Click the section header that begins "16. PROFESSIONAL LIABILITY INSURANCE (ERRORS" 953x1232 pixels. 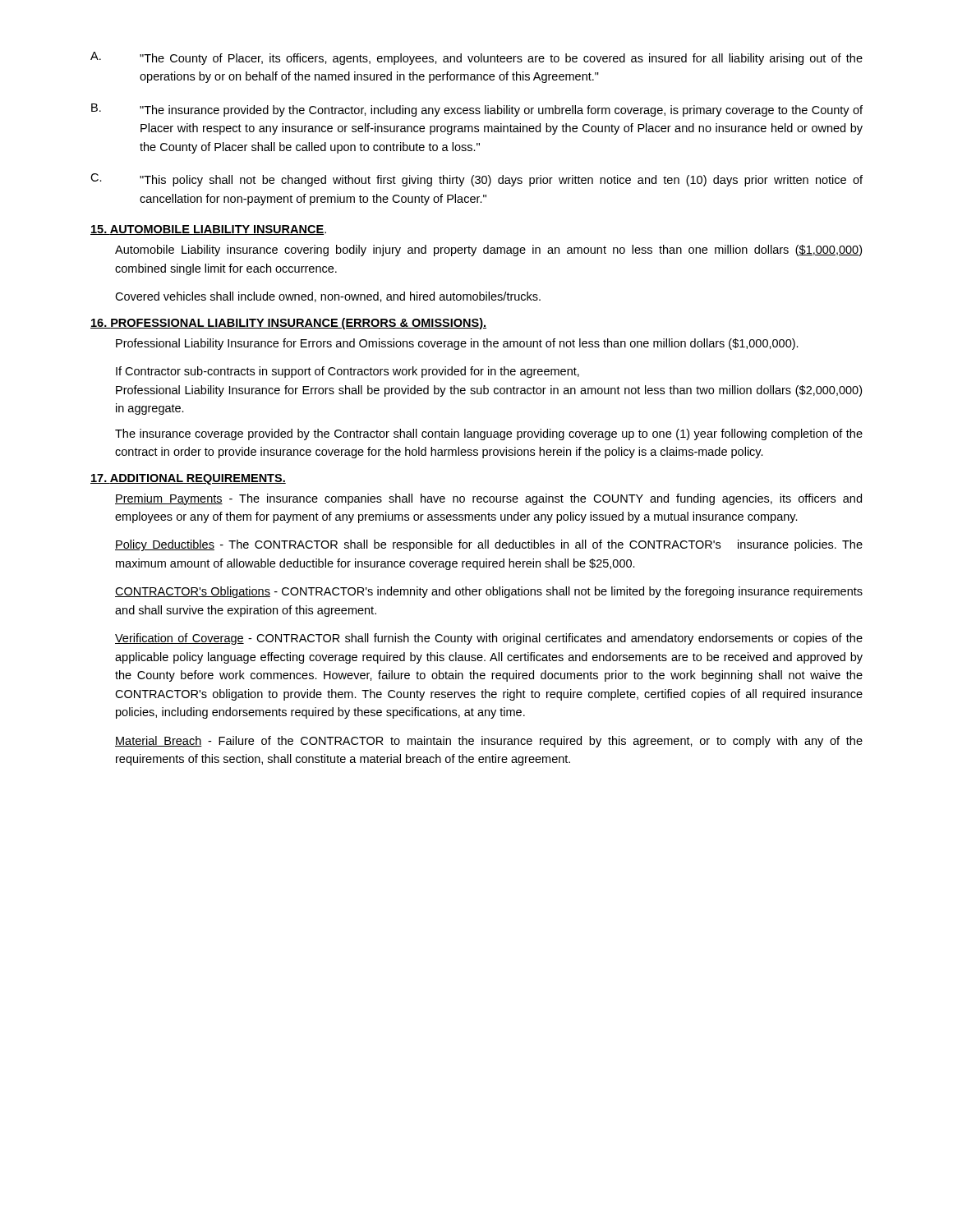pos(288,323)
